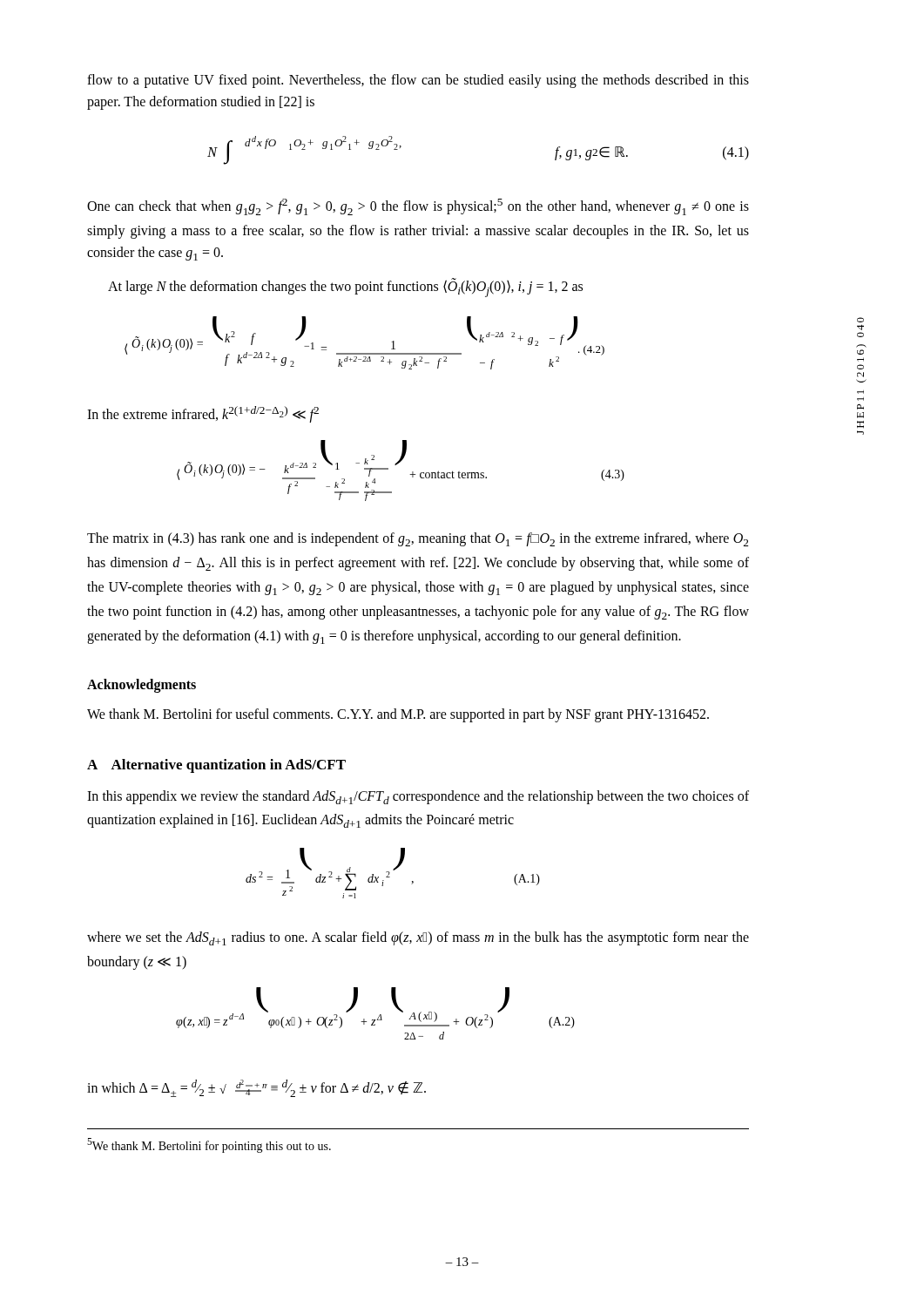Find the region starting "In this appendix we review the standard"
The image size is (924, 1307).
pyautogui.click(x=418, y=810)
